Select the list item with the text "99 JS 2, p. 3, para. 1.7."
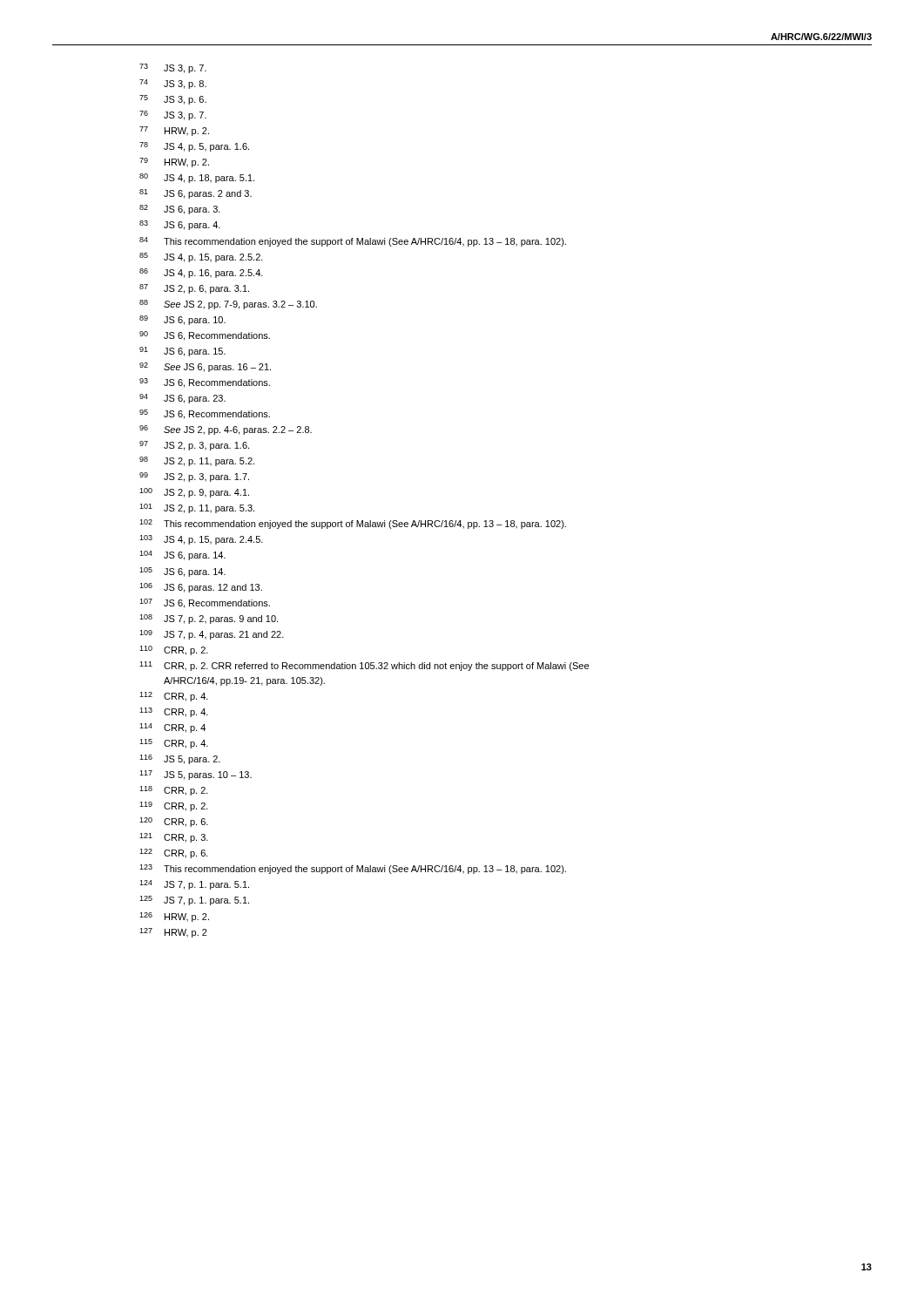The height and width of the screenshot is (1307, 924). click(195, 476)
